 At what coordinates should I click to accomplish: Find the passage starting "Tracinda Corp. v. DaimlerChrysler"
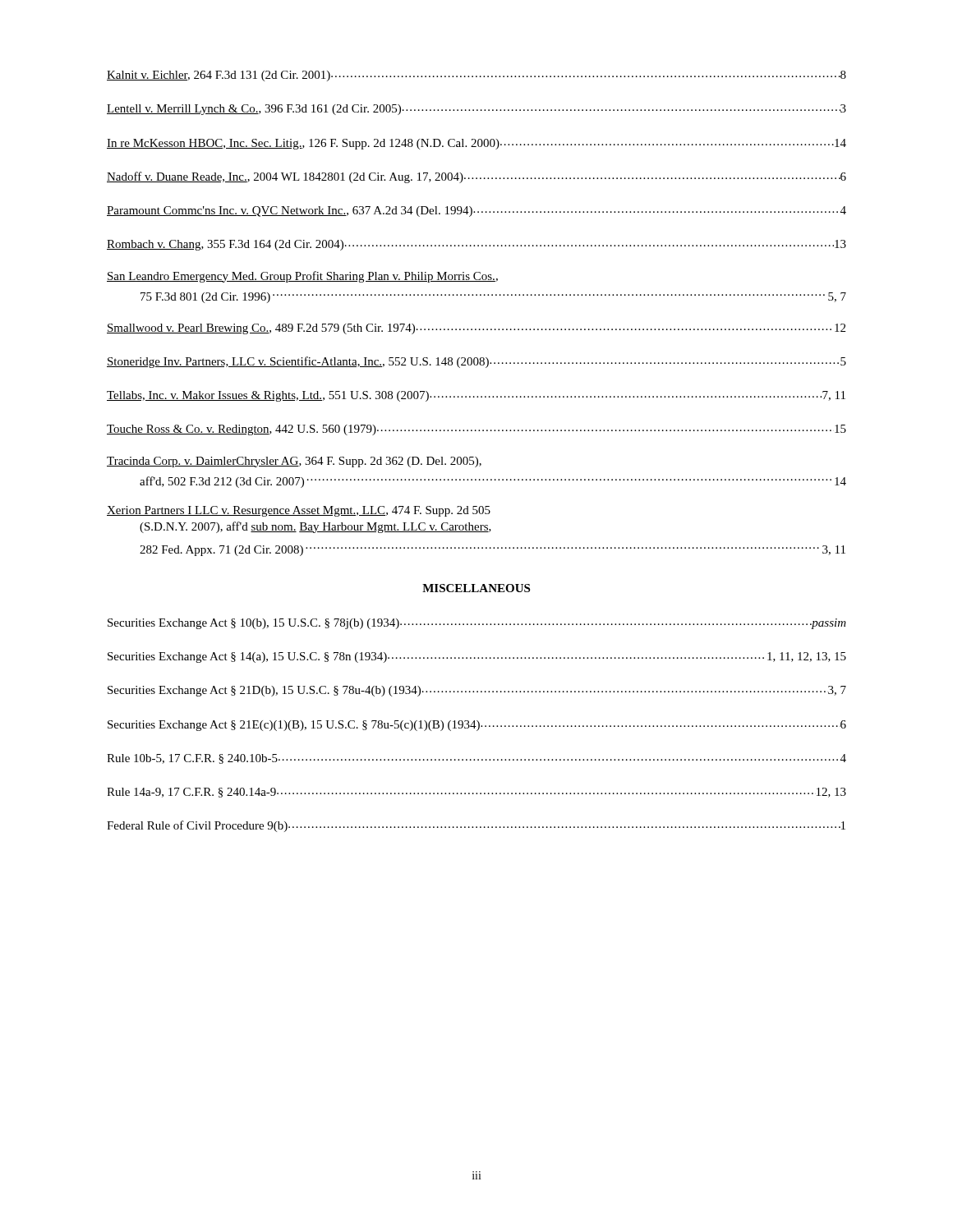[476, 471]
